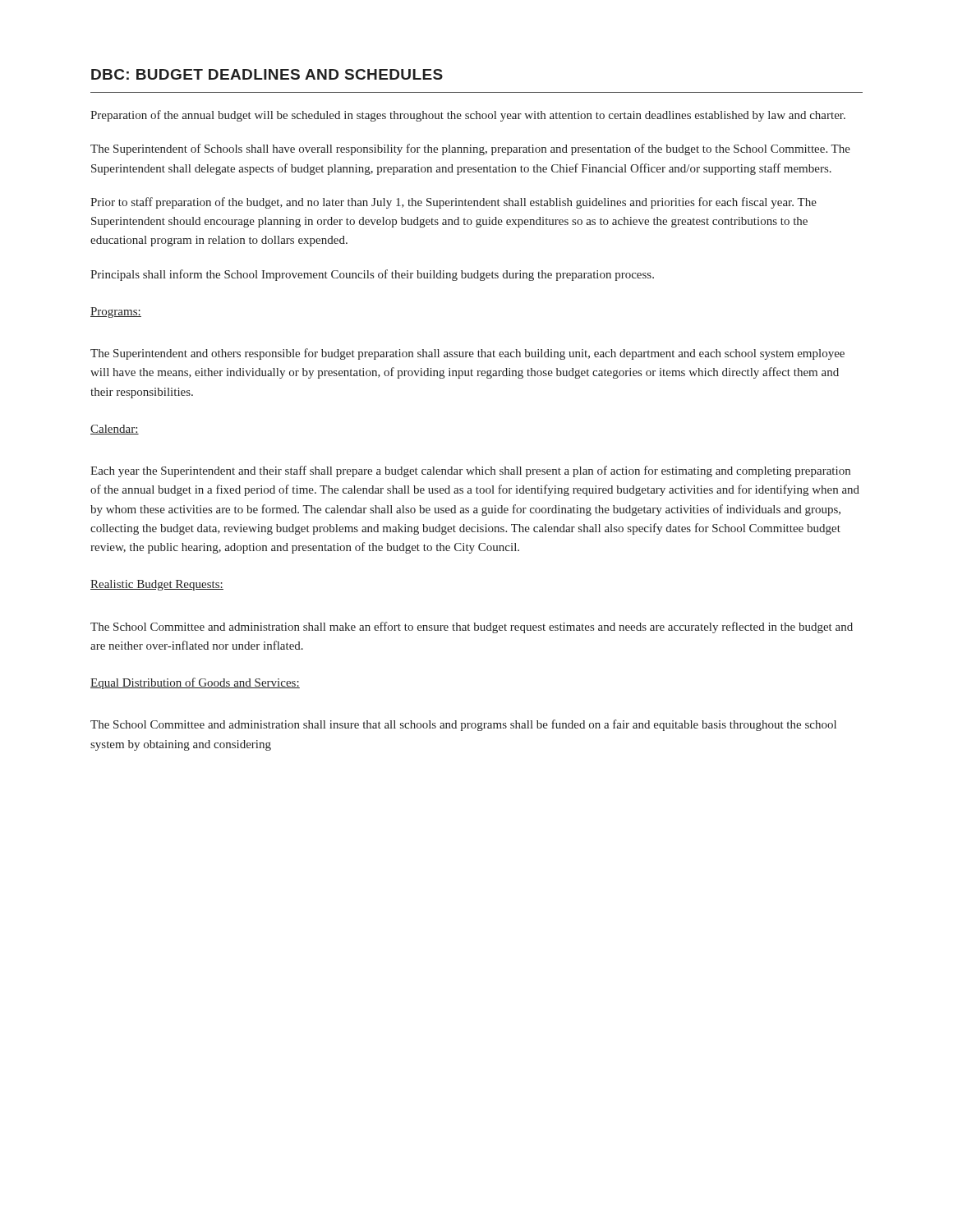The width and height of the screenshot is (953, 1232).
Task: Find the text starting "Principals shall inform the School Improvement Councils of"
Action: pos(373,274)
